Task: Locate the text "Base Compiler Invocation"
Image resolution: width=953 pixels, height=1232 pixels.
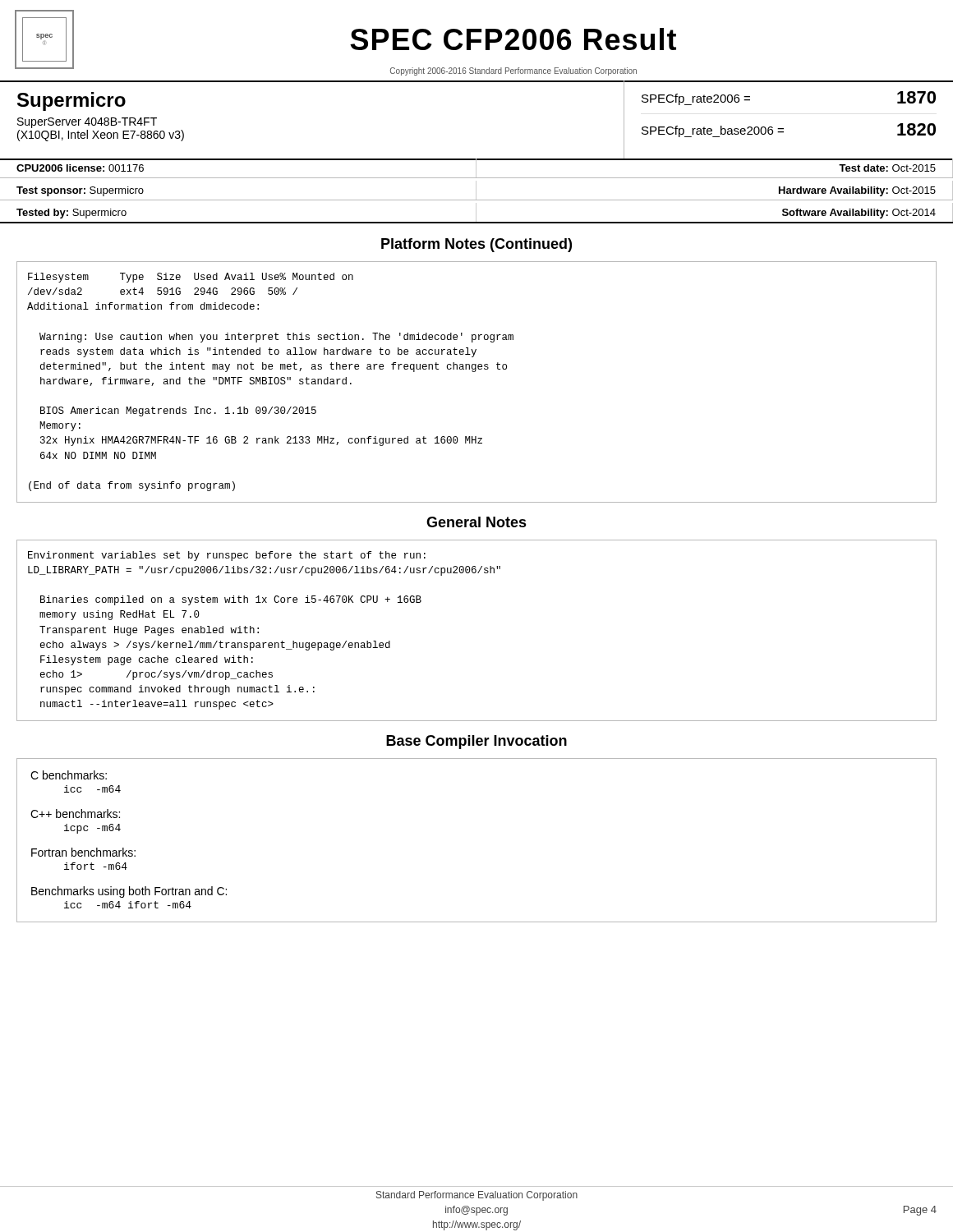Action: tap(476, 741)
